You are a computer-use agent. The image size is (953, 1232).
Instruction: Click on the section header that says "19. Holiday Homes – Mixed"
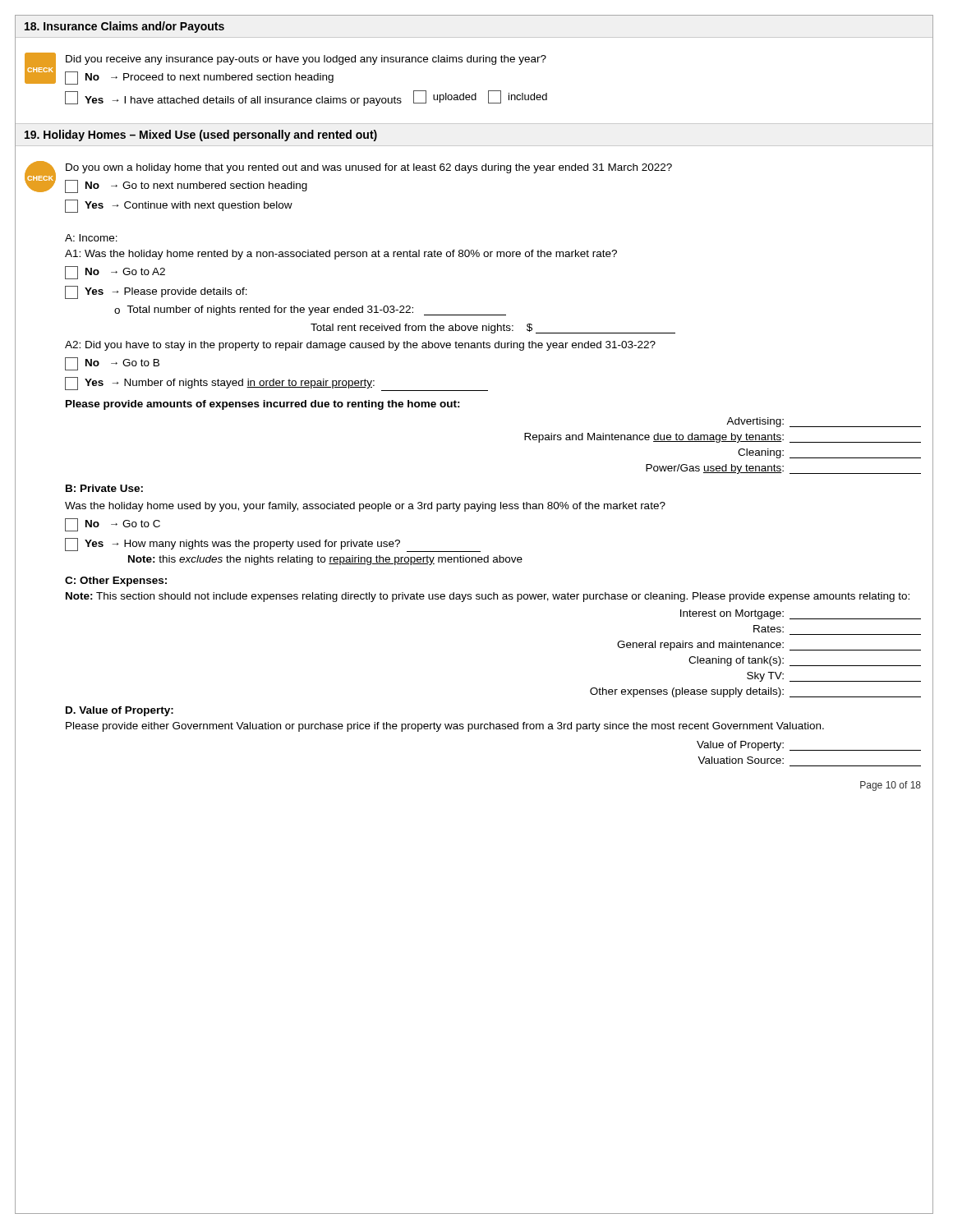pos(201,135)
